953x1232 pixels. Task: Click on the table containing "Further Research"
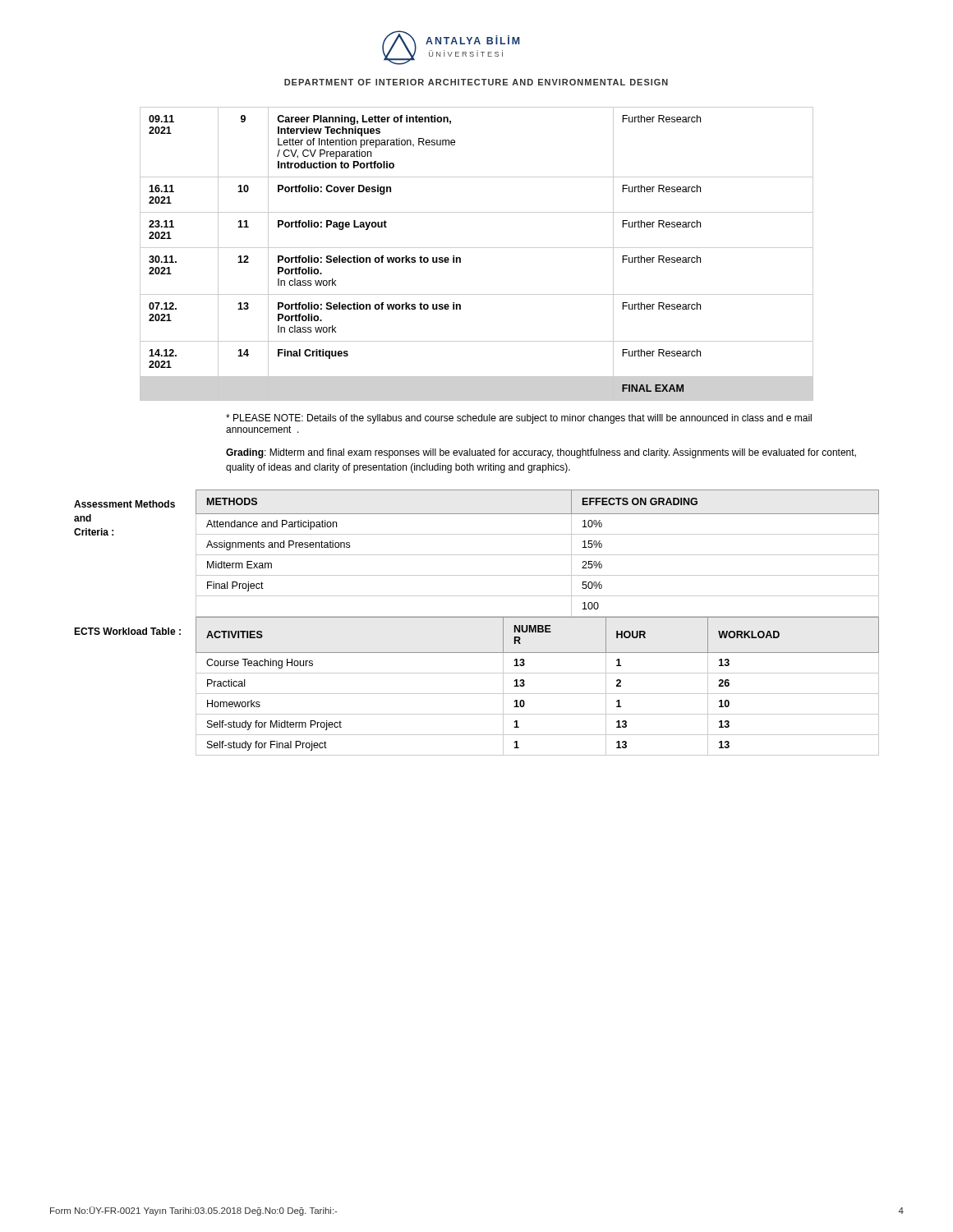(476, 254)
